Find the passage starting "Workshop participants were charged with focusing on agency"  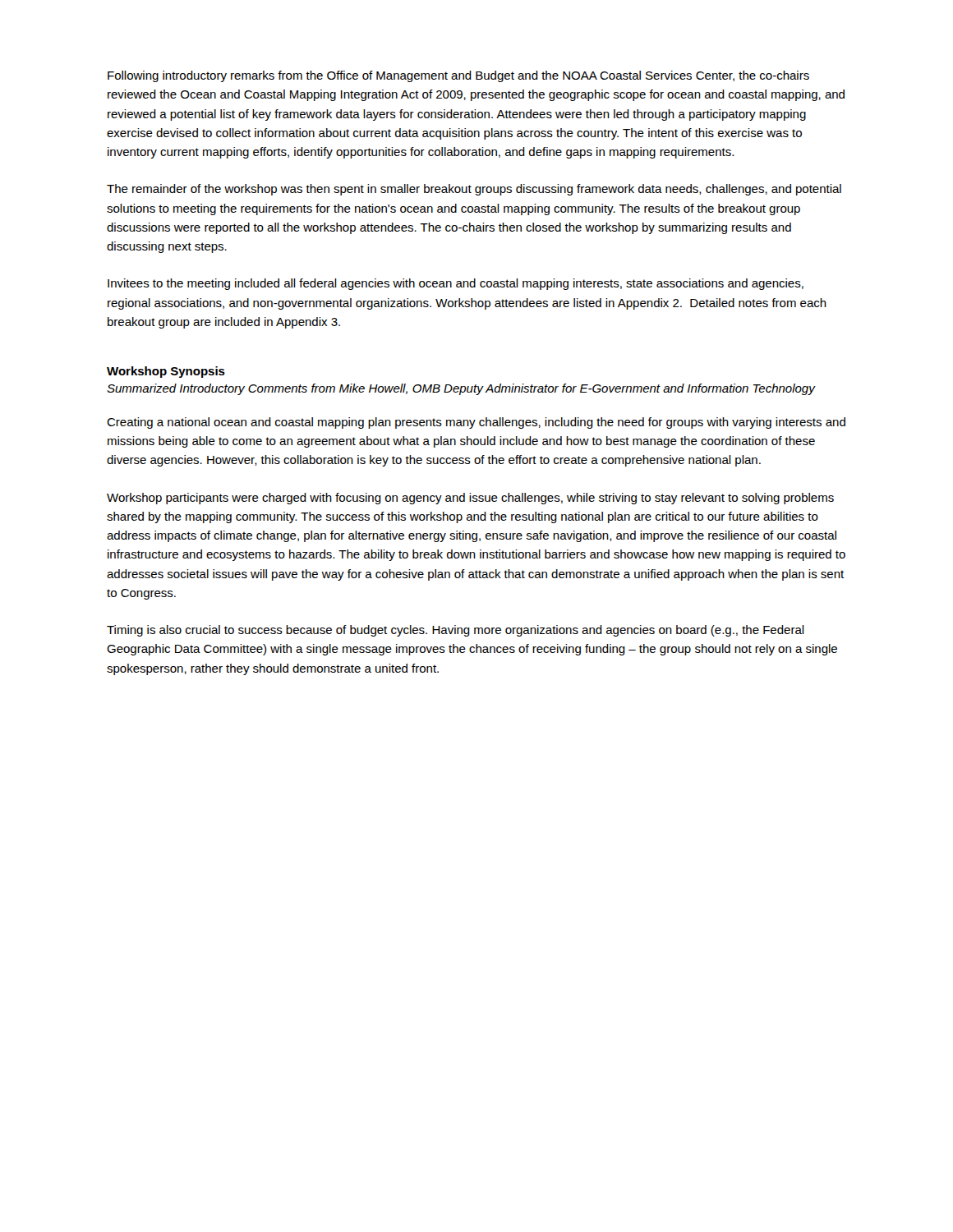tap(476, 545)
